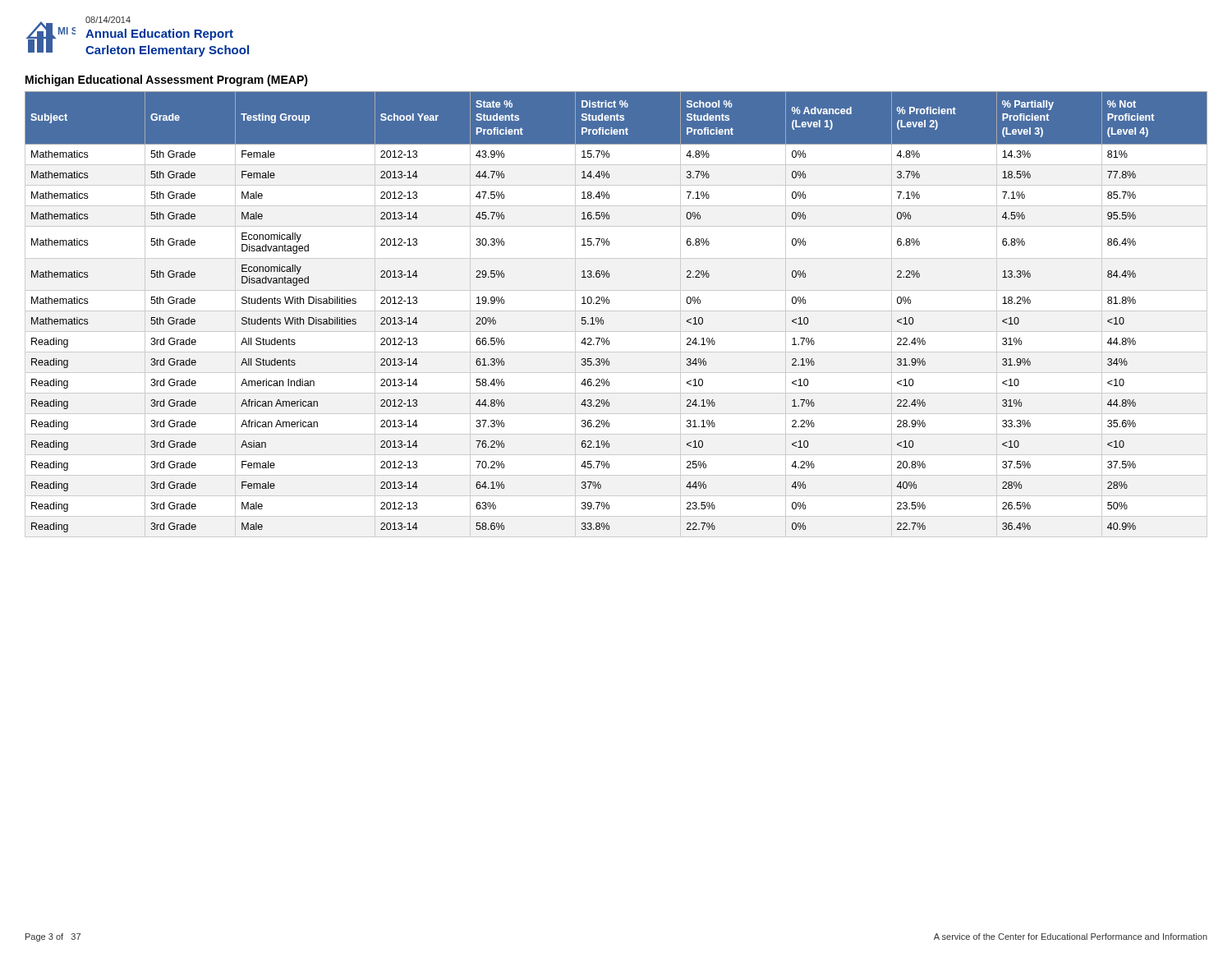Select the block starting "Annual Education Report"
Screen dimensions: 953x1232
[159, 33]
